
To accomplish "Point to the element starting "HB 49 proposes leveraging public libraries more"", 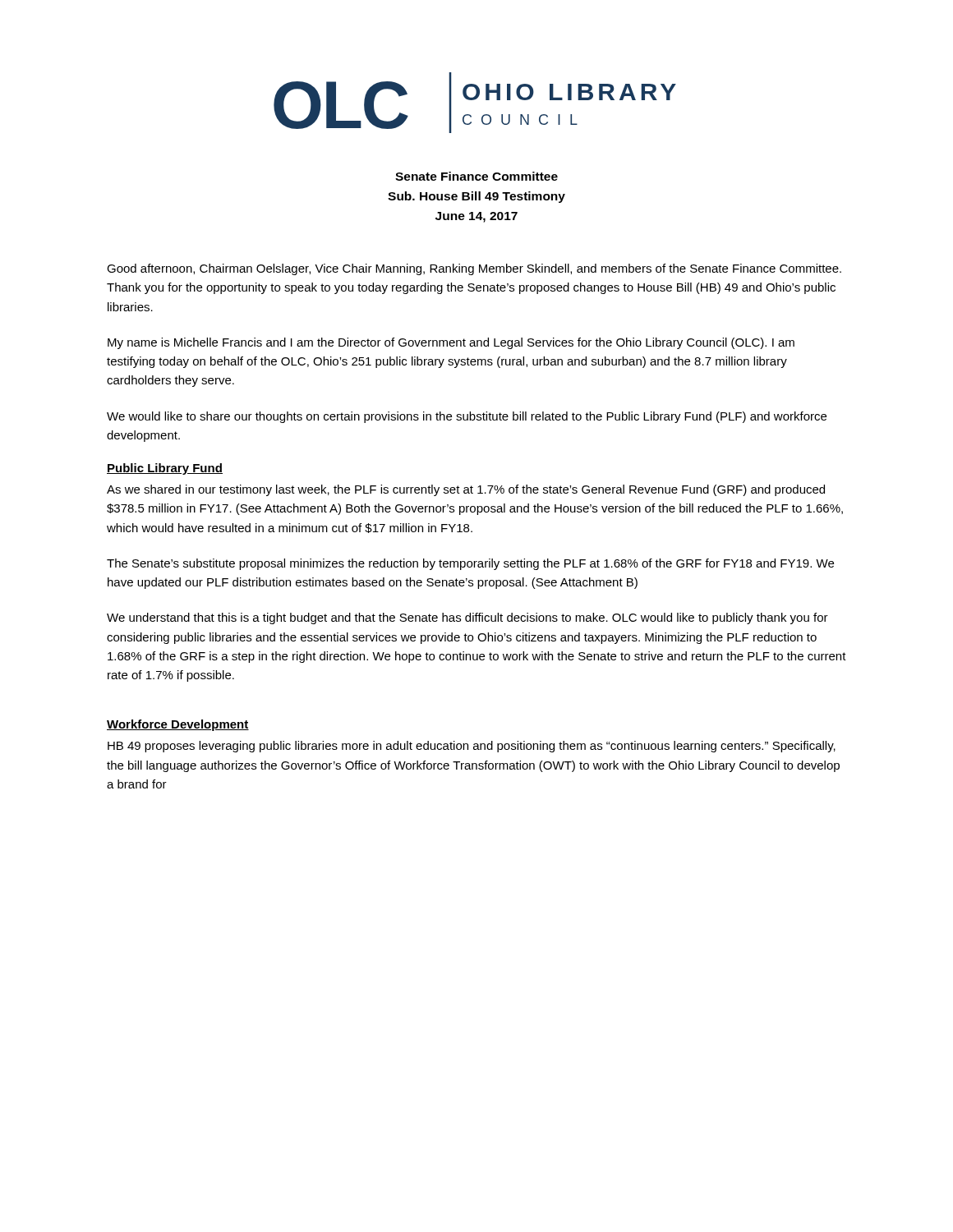I will pos(473,765).
